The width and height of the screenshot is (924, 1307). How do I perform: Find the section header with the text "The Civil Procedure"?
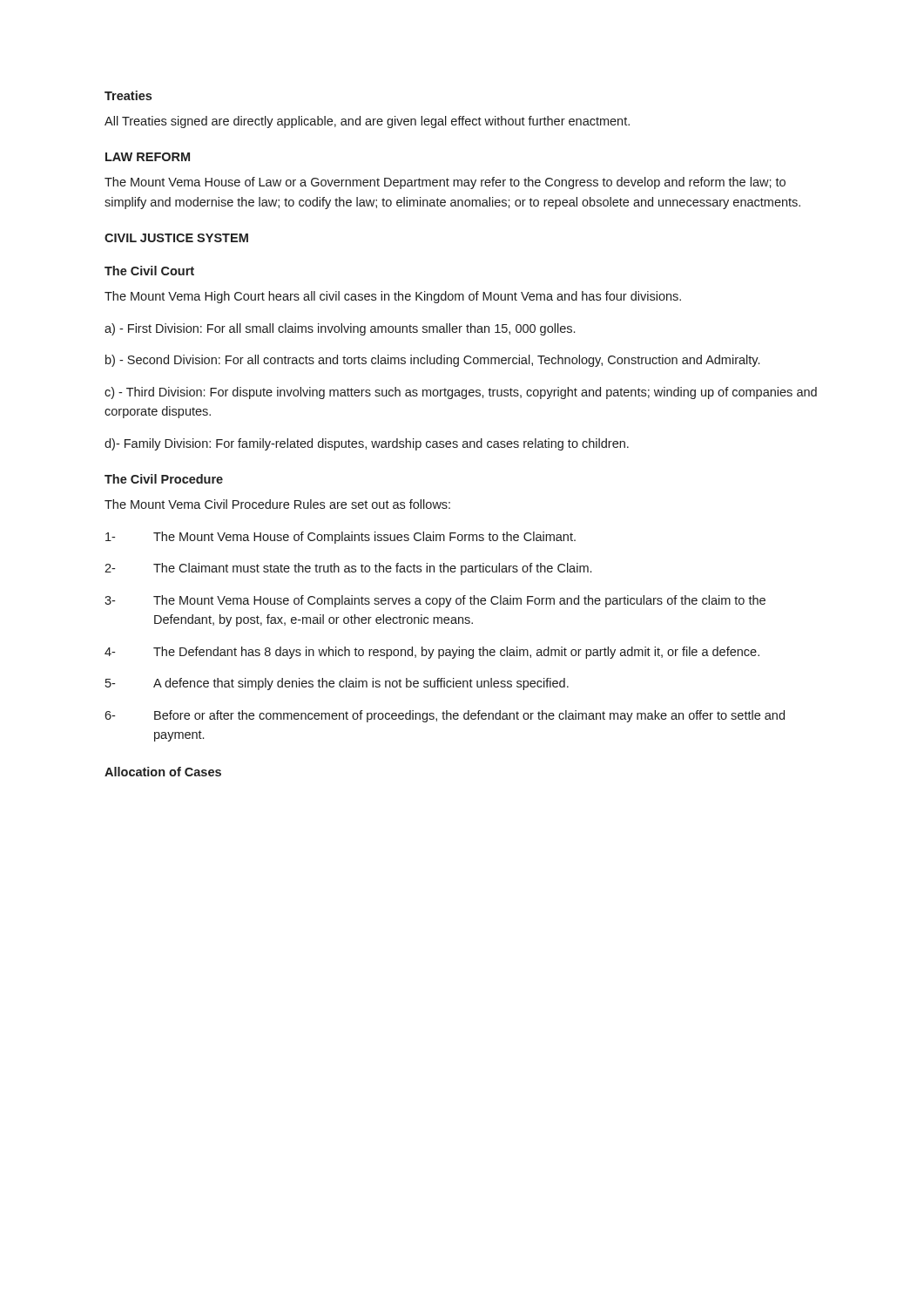[x=164, y=479]
